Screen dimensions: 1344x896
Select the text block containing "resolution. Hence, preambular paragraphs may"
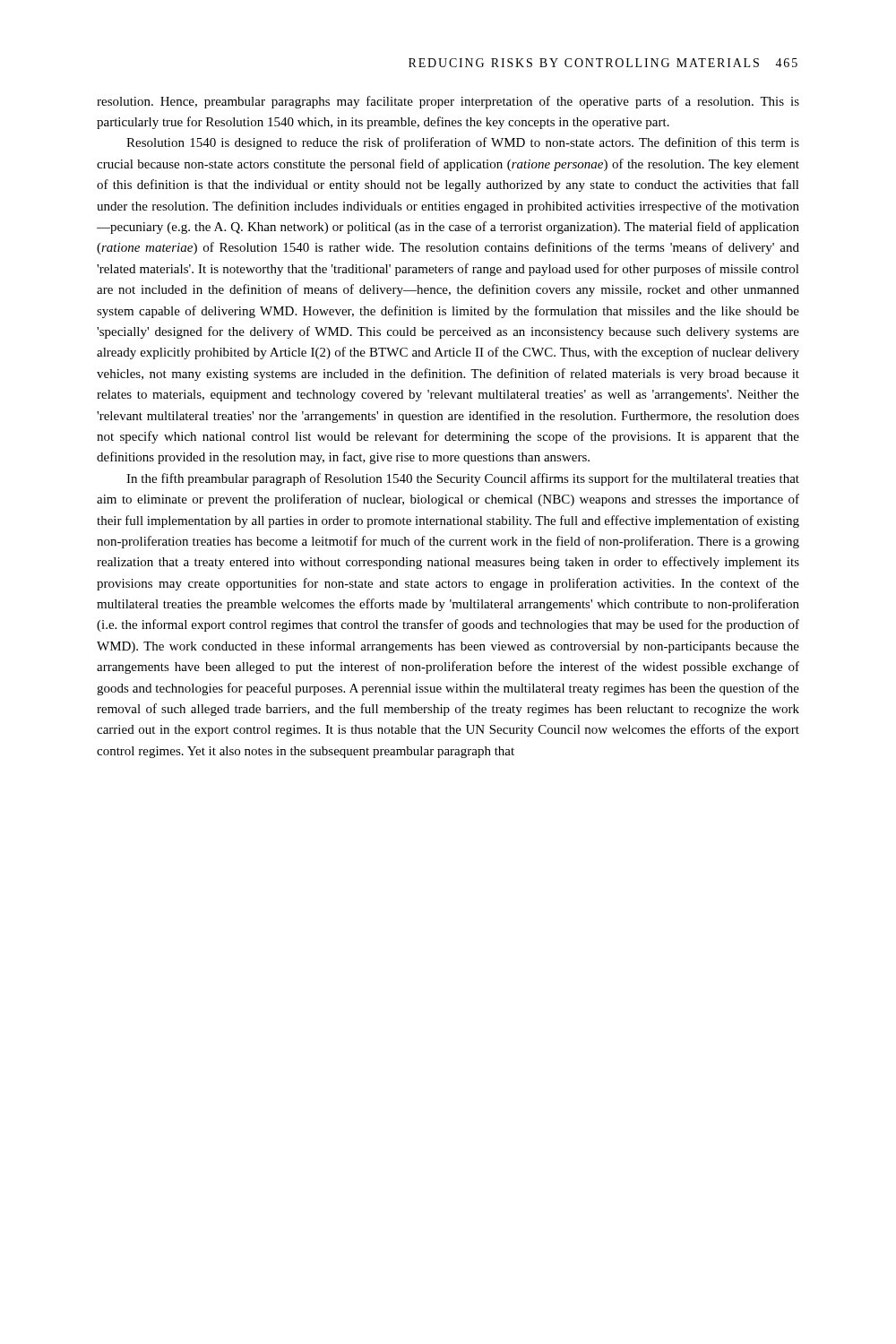448,426
